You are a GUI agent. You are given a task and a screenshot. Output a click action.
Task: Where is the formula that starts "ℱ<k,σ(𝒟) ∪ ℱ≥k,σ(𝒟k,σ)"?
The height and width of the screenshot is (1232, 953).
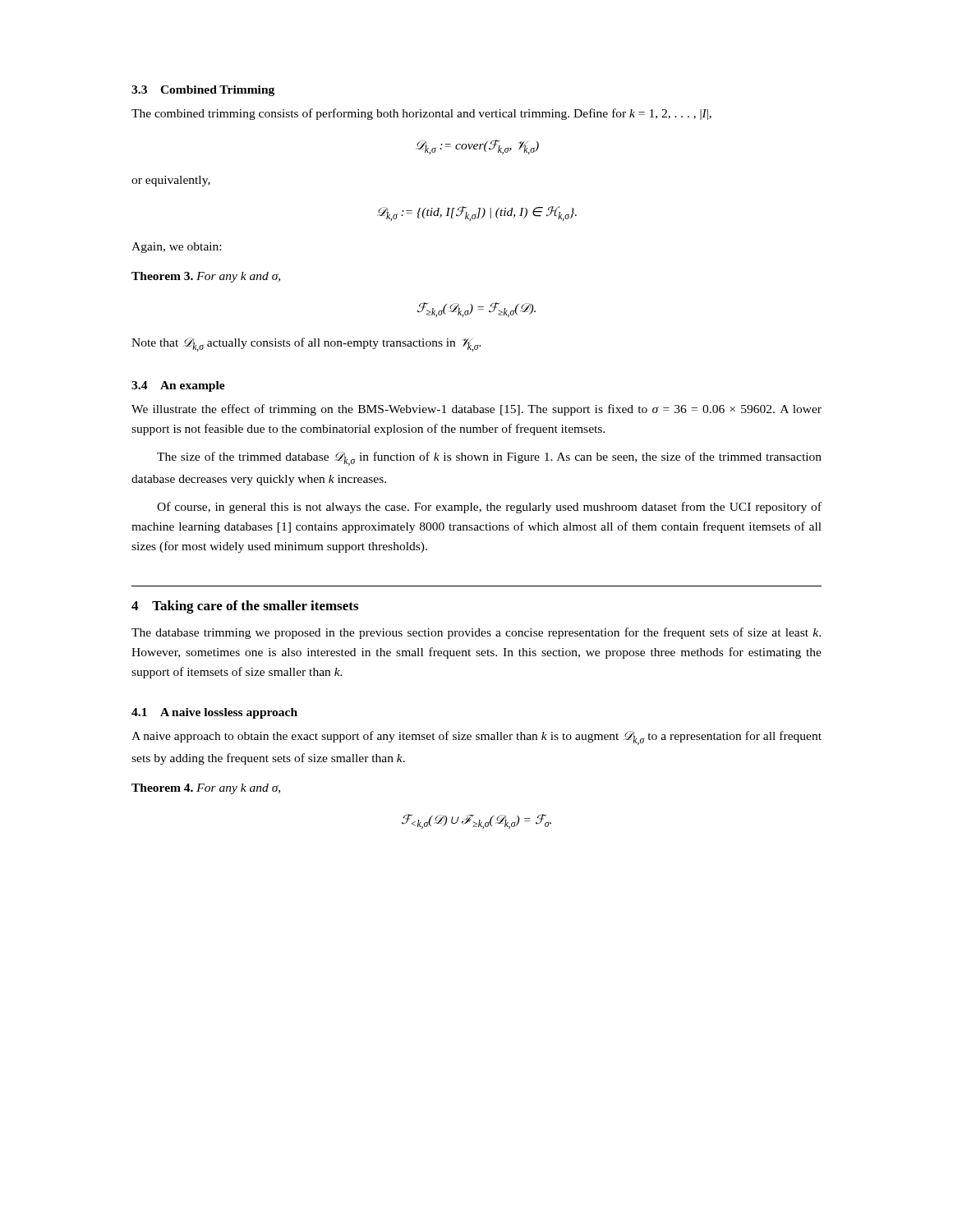click(x=476, y=821)
